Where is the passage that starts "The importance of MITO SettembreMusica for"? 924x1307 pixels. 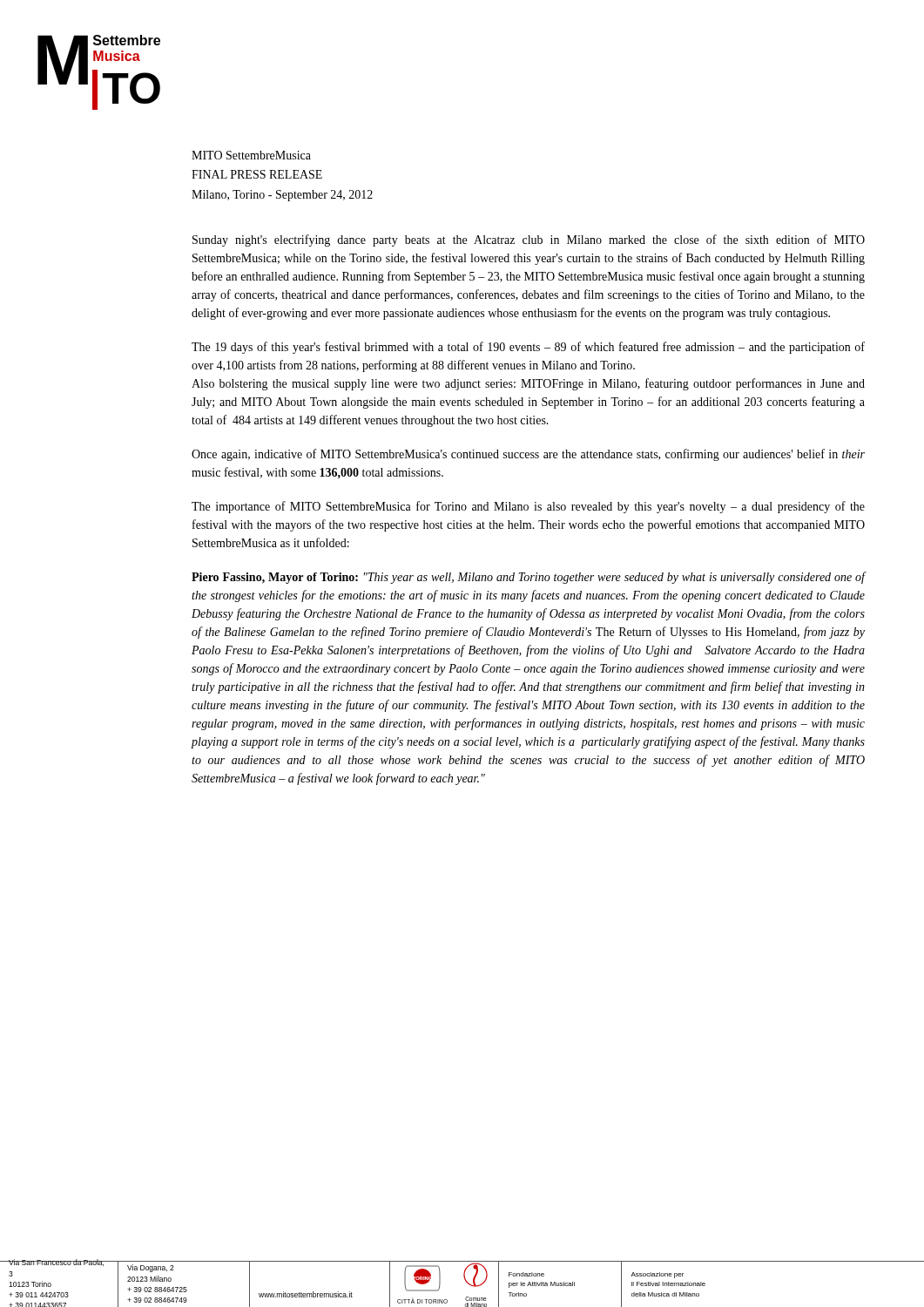pyautogui.click(x=528, y=525)
